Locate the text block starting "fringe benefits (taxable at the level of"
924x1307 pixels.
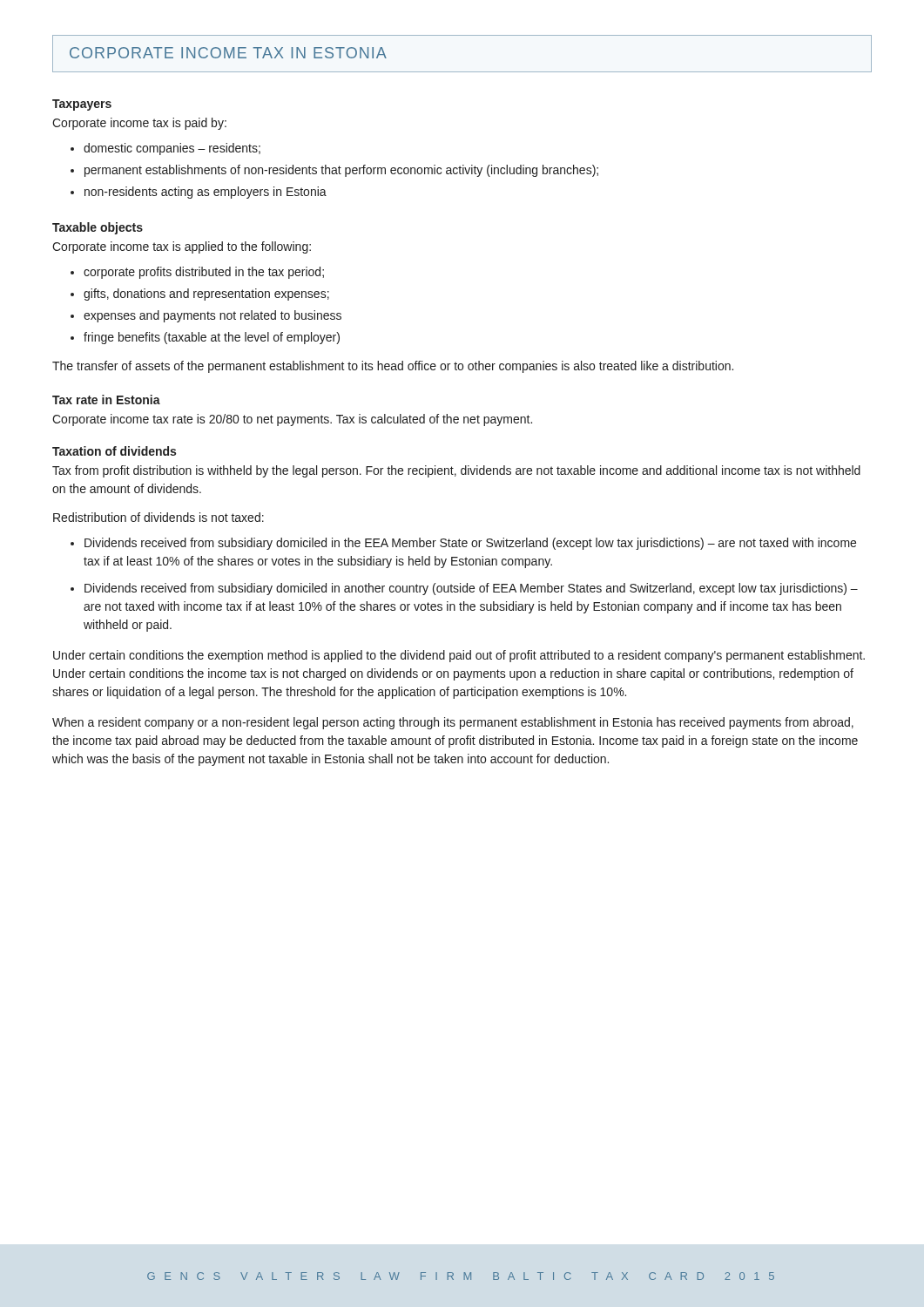(x=212, y=337)
